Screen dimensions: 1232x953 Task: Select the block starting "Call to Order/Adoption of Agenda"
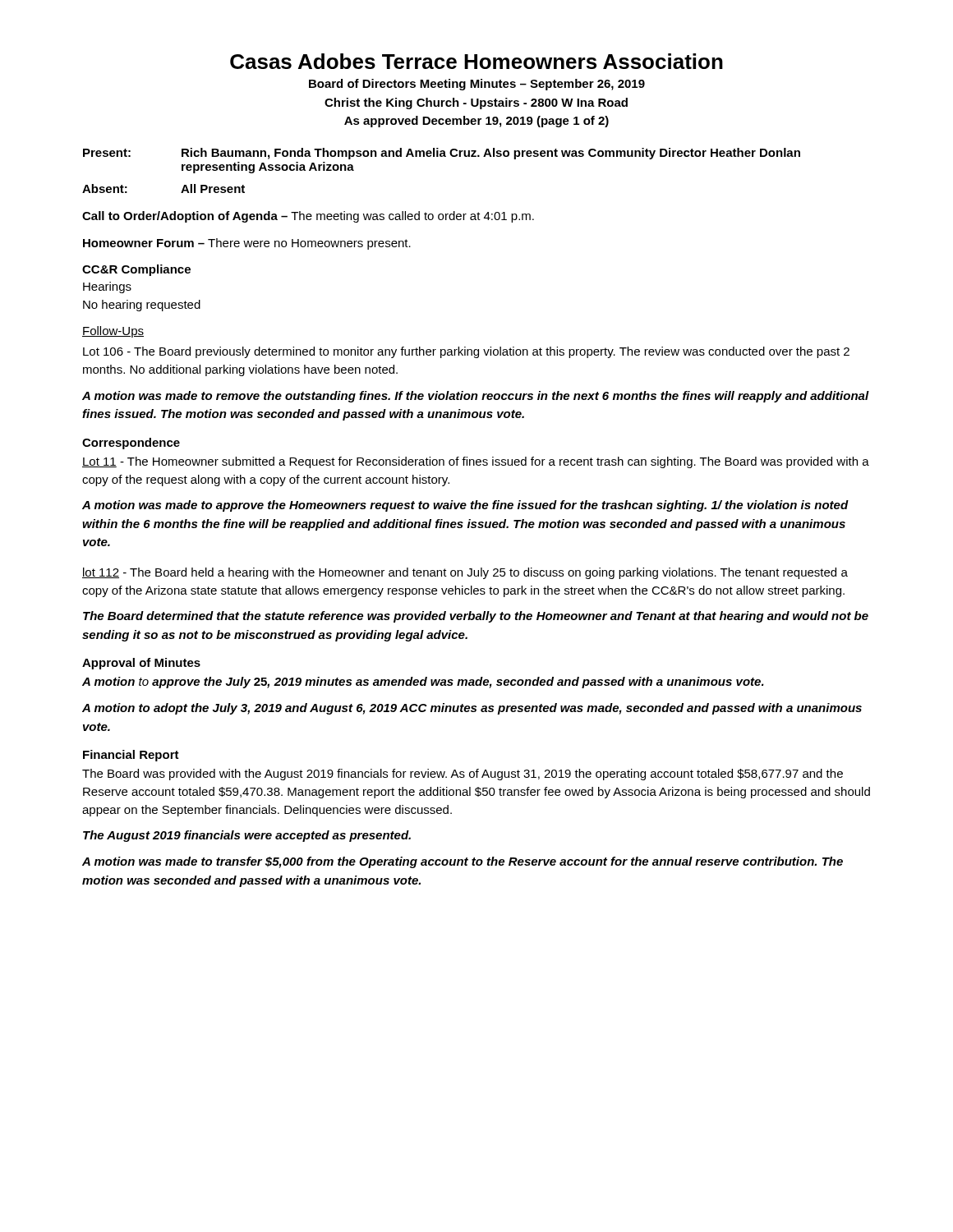click(476, 216)
